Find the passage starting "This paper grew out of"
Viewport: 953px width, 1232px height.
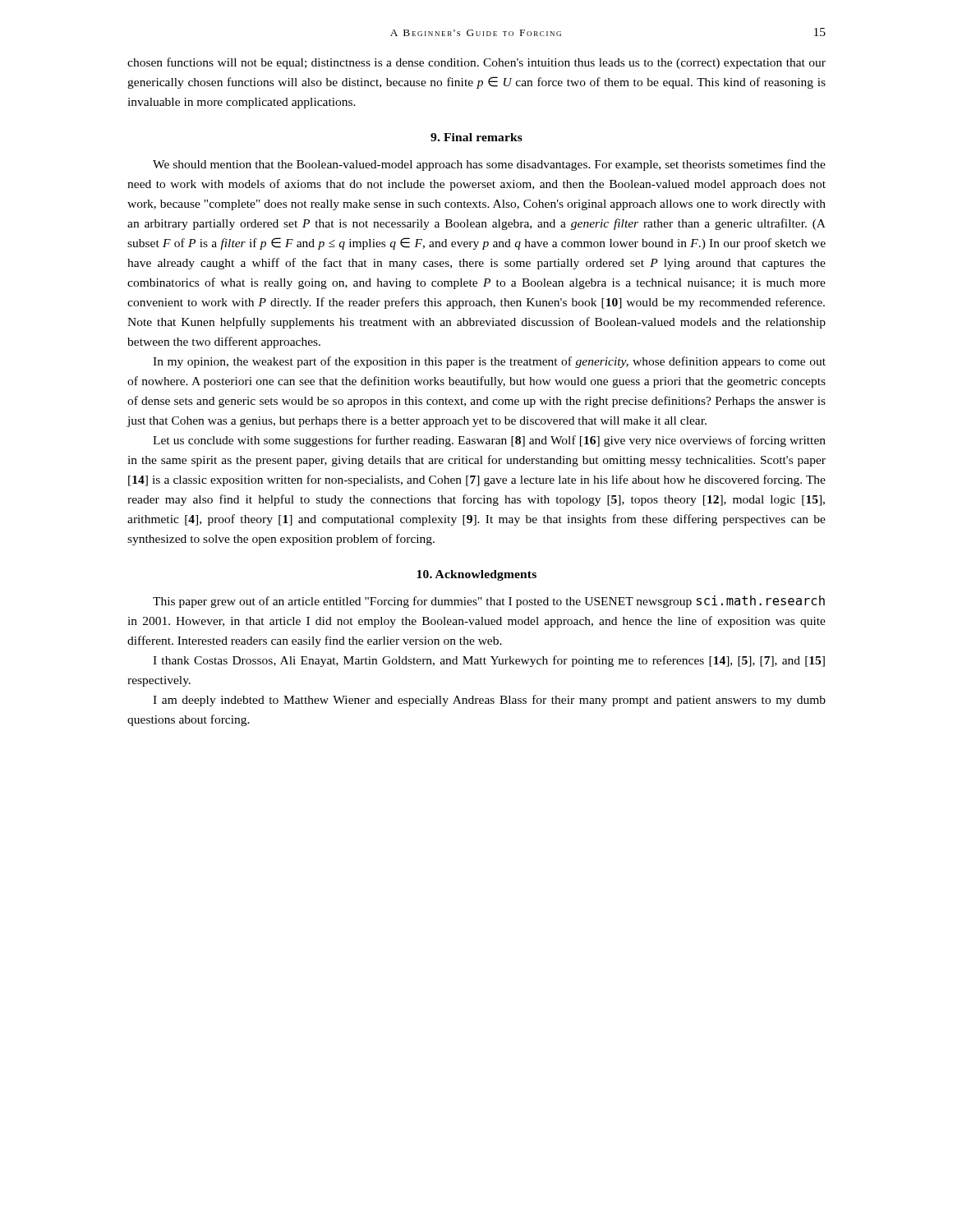coord(476,661)
